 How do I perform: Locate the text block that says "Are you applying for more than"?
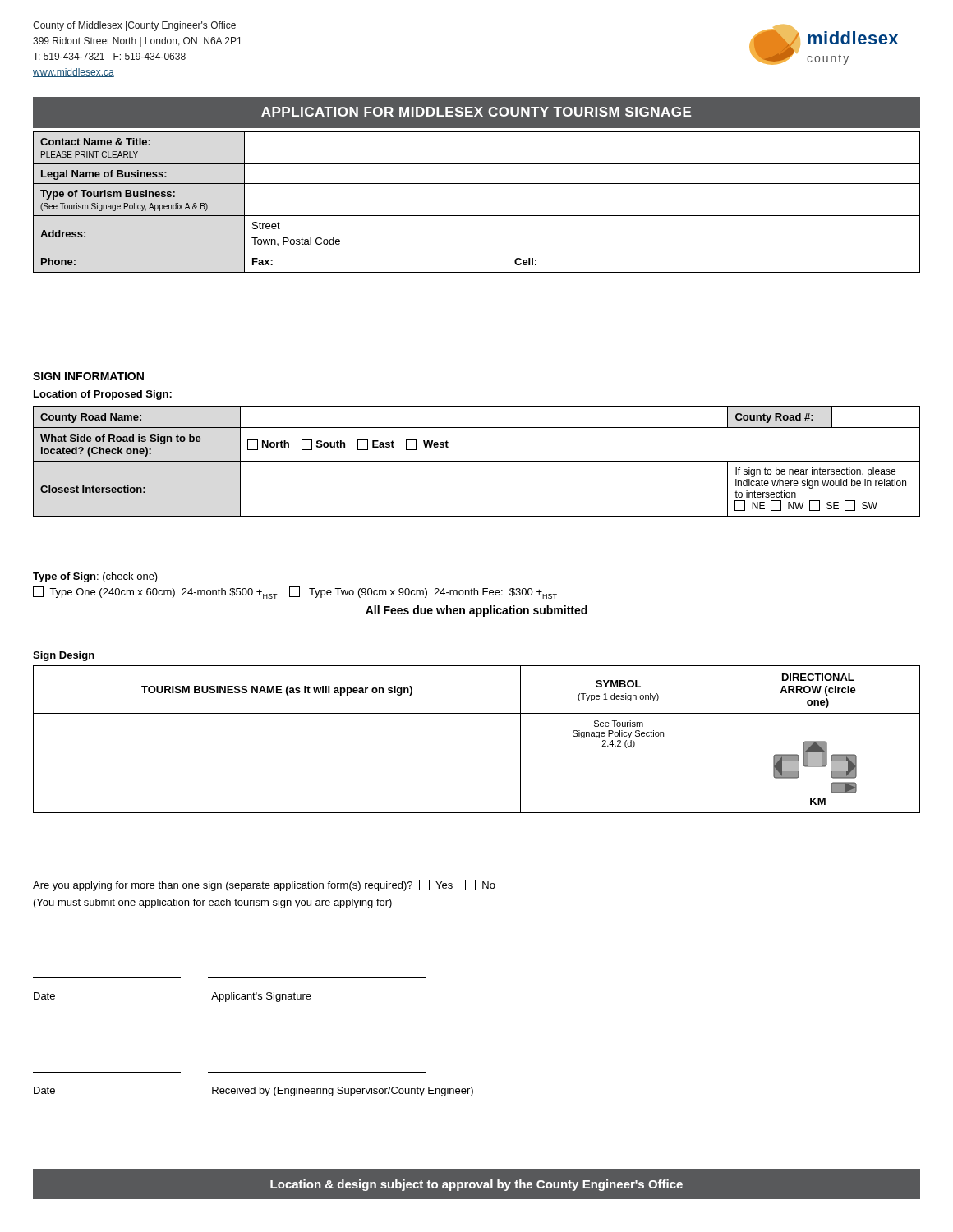coord(264,894)
